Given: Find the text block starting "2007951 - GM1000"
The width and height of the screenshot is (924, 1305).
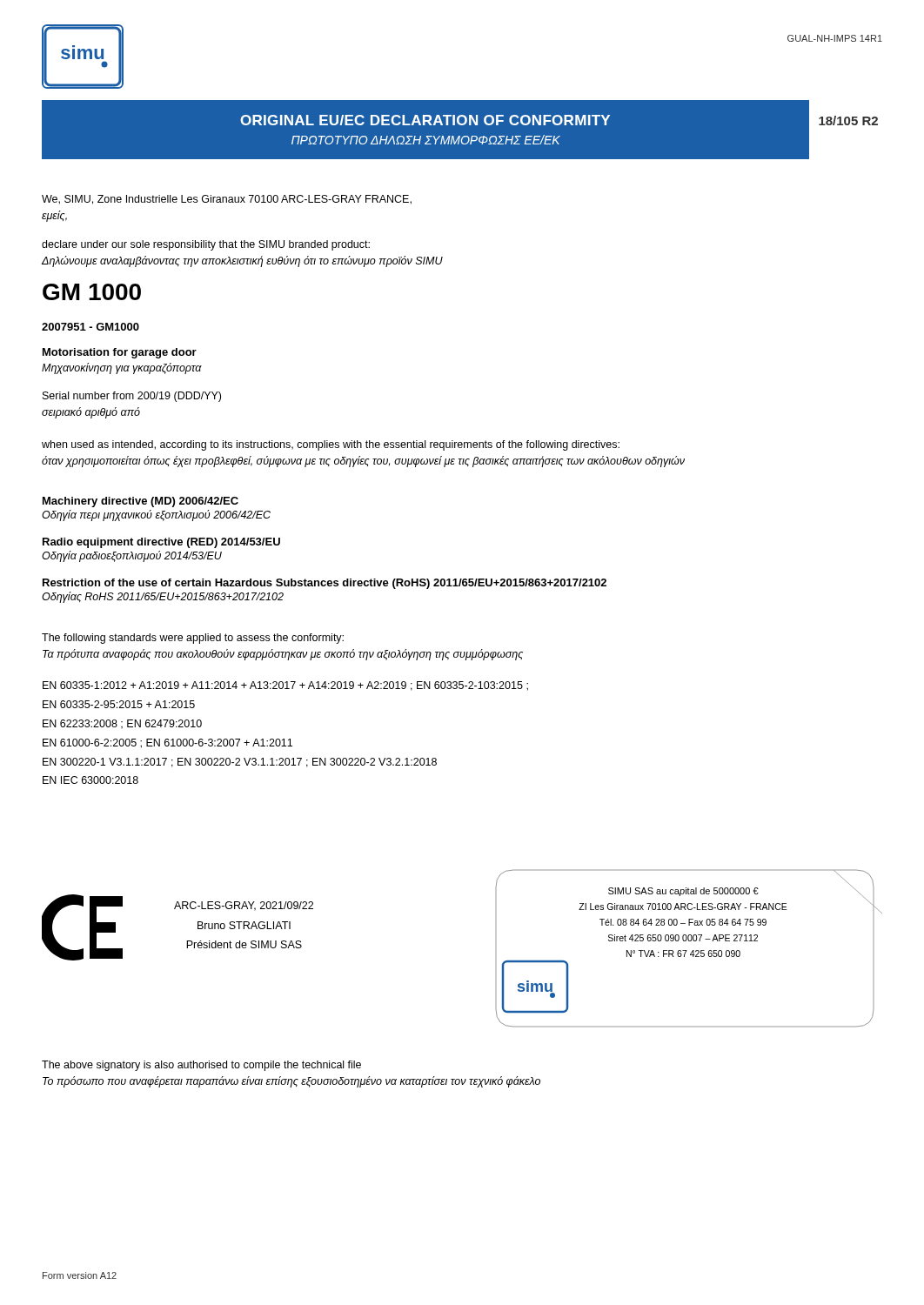Looking at the screenshot, I should point(91,327).
